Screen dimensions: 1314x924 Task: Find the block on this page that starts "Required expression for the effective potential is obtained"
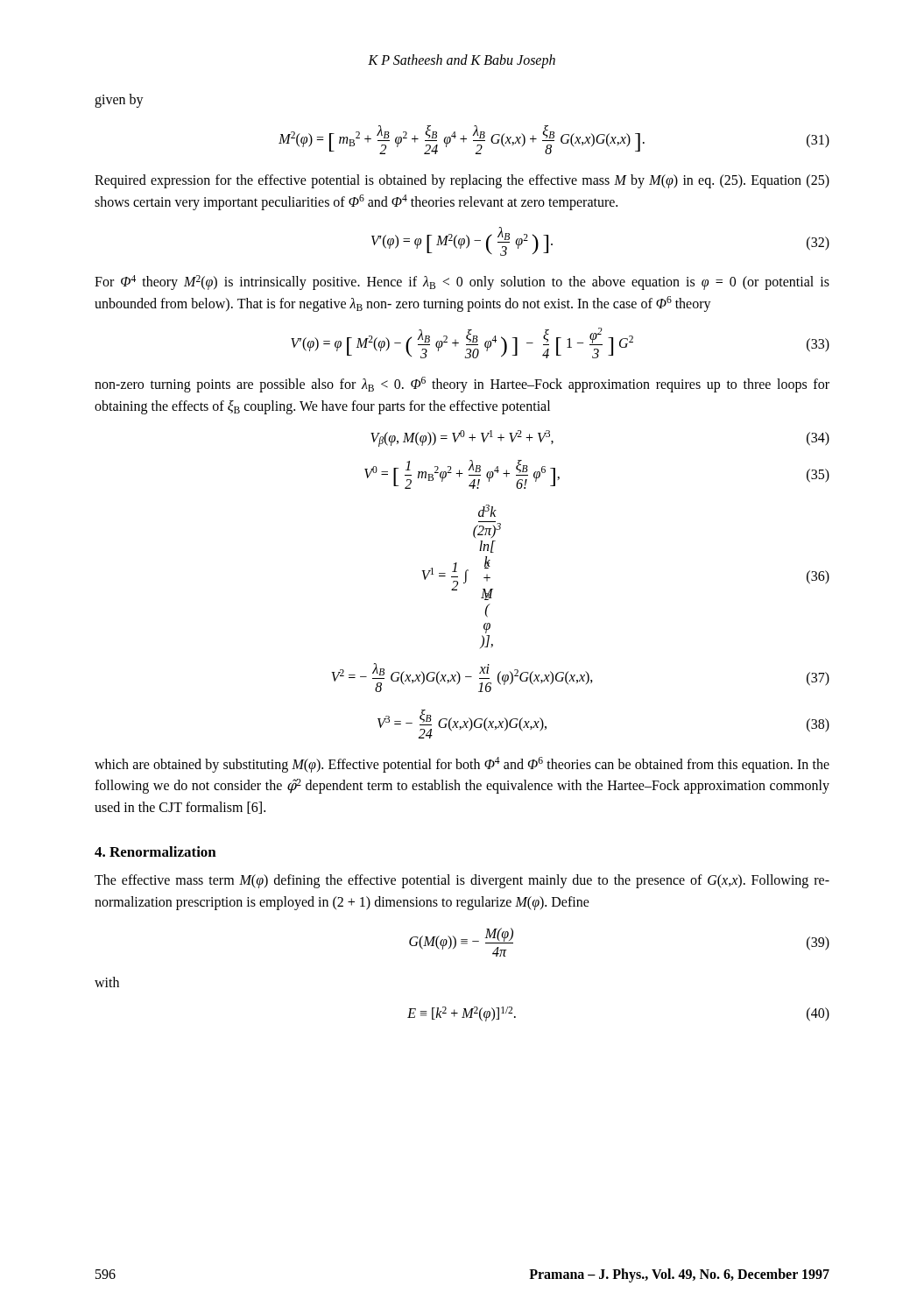(x=462, y=191)
